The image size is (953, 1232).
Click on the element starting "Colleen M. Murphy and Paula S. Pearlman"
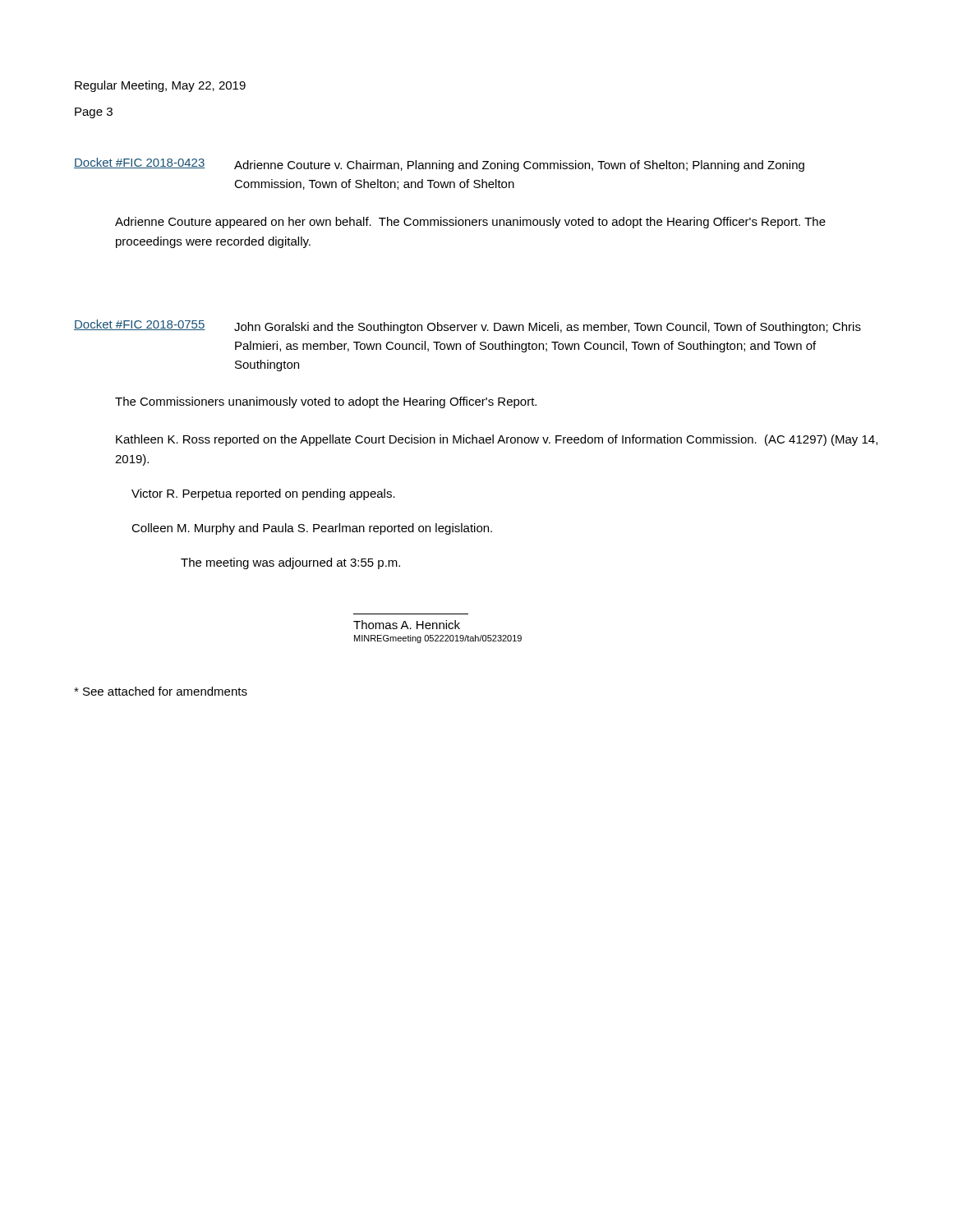click(x=312, y=528)
